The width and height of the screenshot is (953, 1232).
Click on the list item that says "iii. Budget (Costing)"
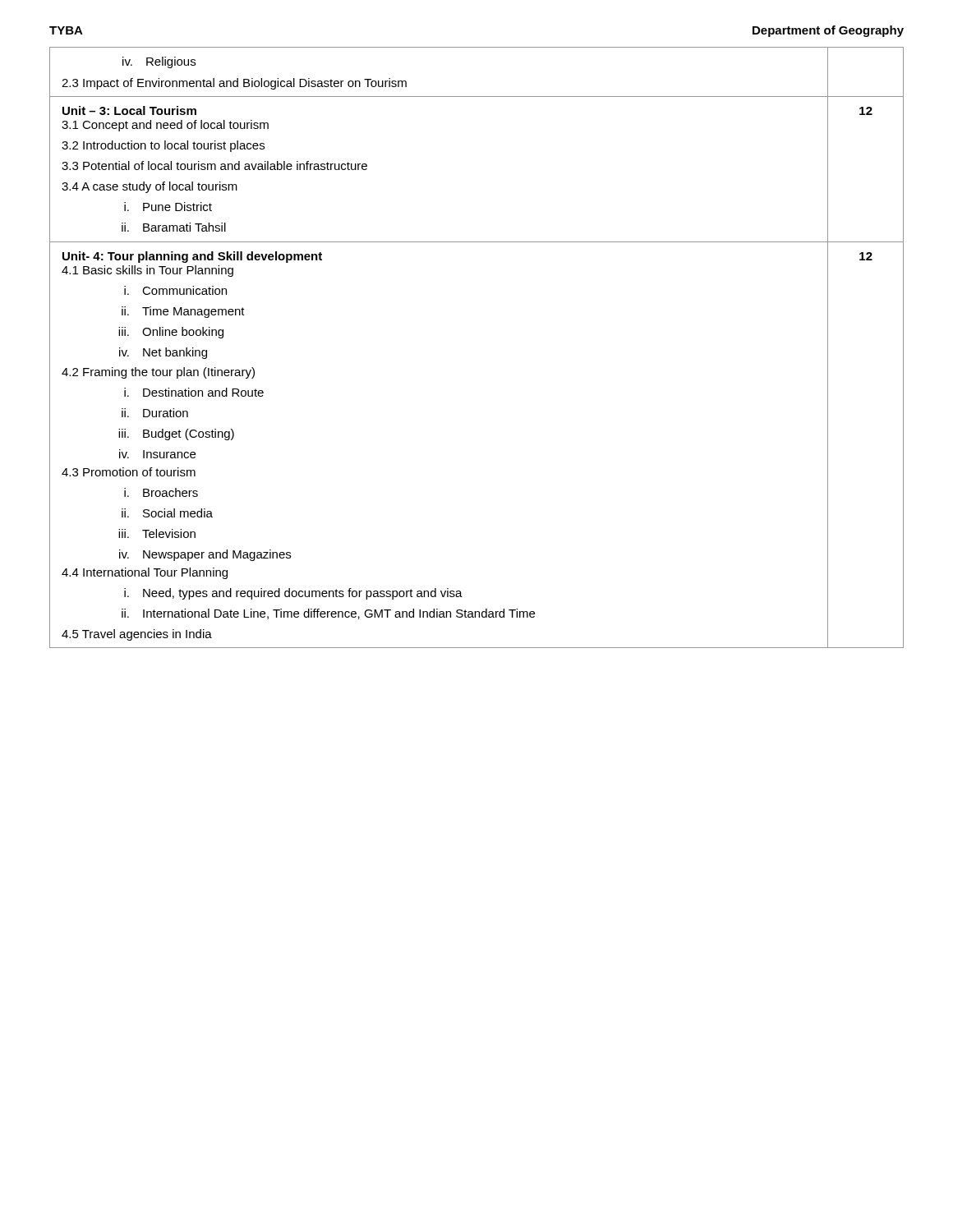click(x=176, y=434)
